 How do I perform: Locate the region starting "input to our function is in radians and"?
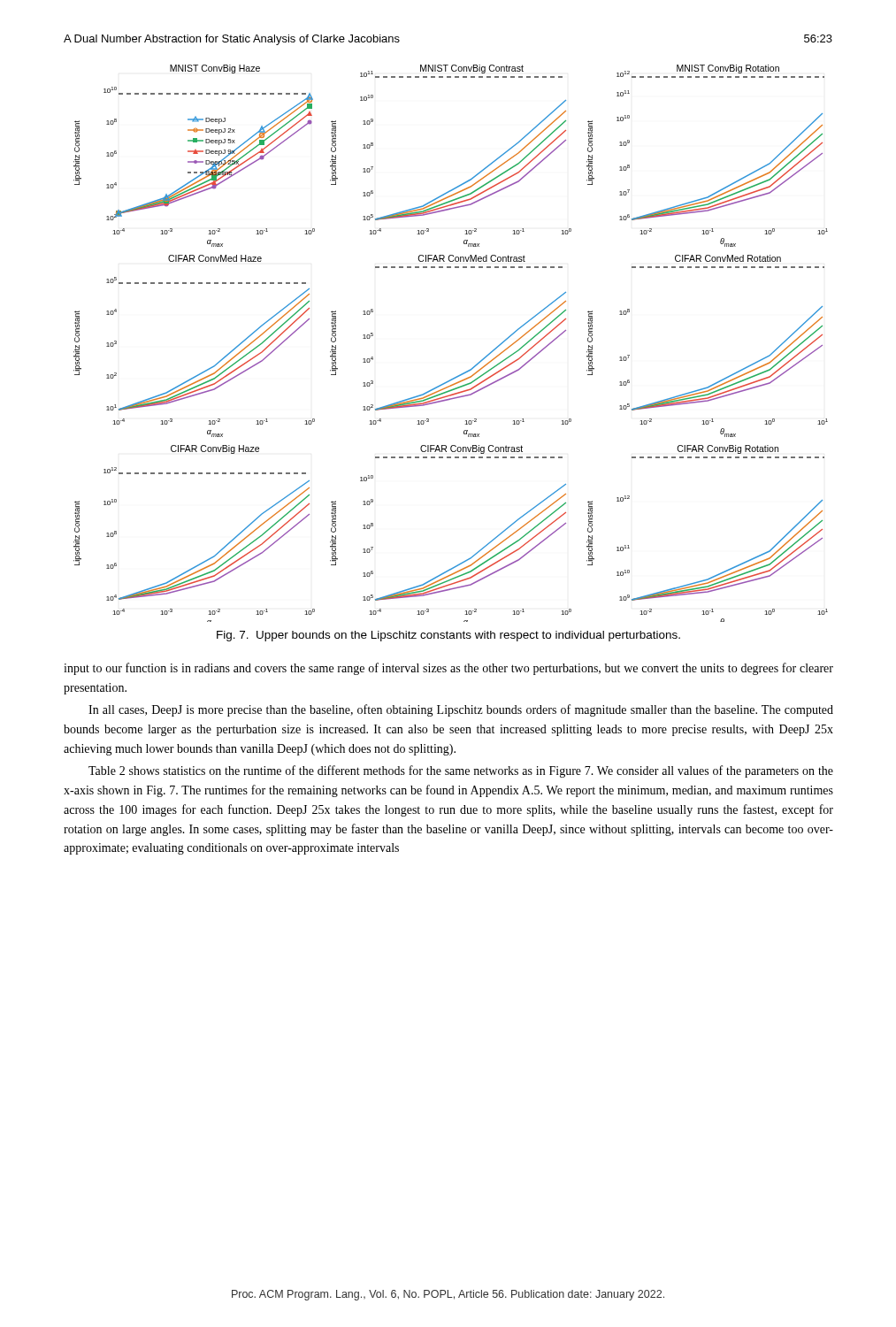click(x=448, y=759)
